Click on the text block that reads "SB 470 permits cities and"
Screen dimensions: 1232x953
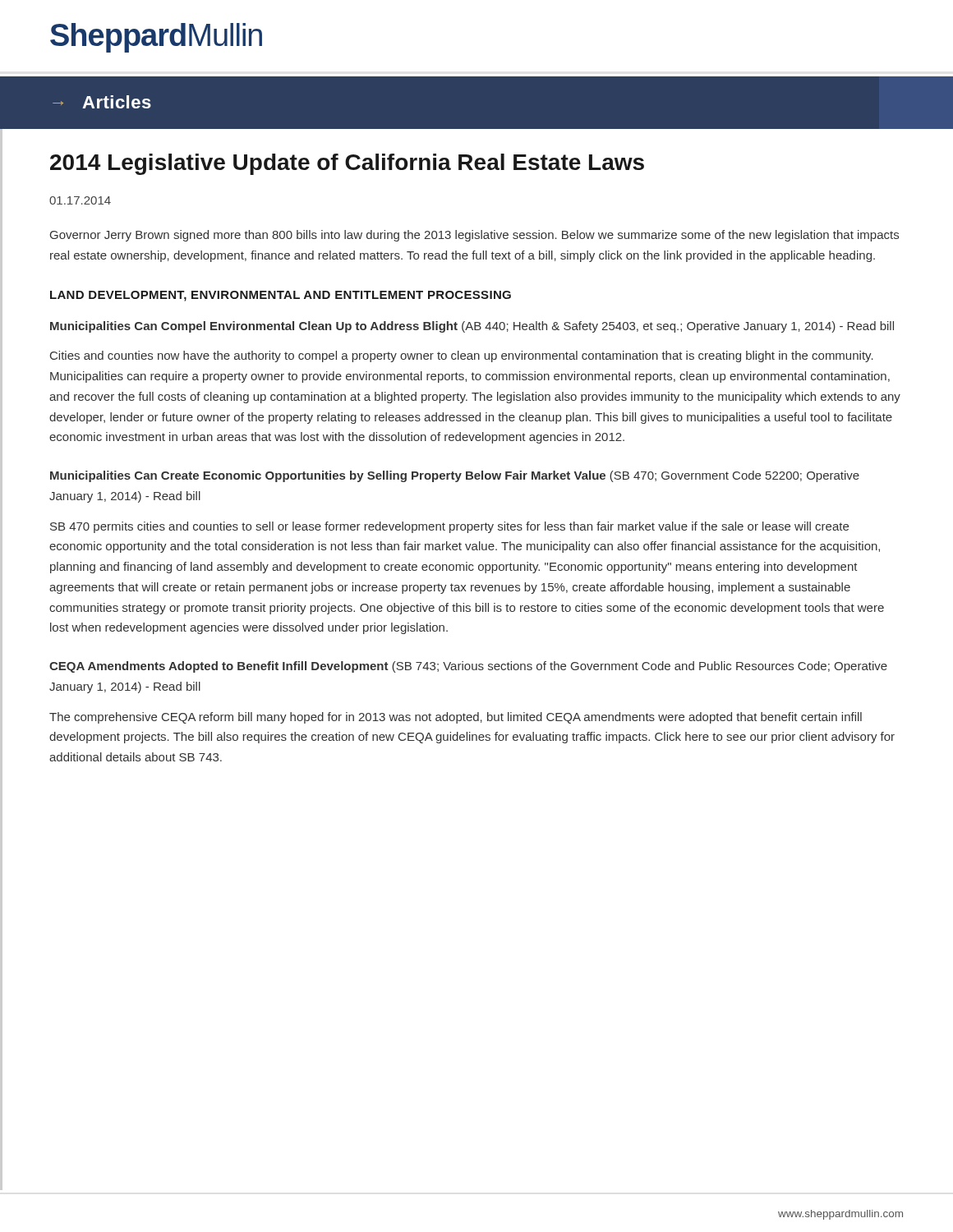click(467, 576)
